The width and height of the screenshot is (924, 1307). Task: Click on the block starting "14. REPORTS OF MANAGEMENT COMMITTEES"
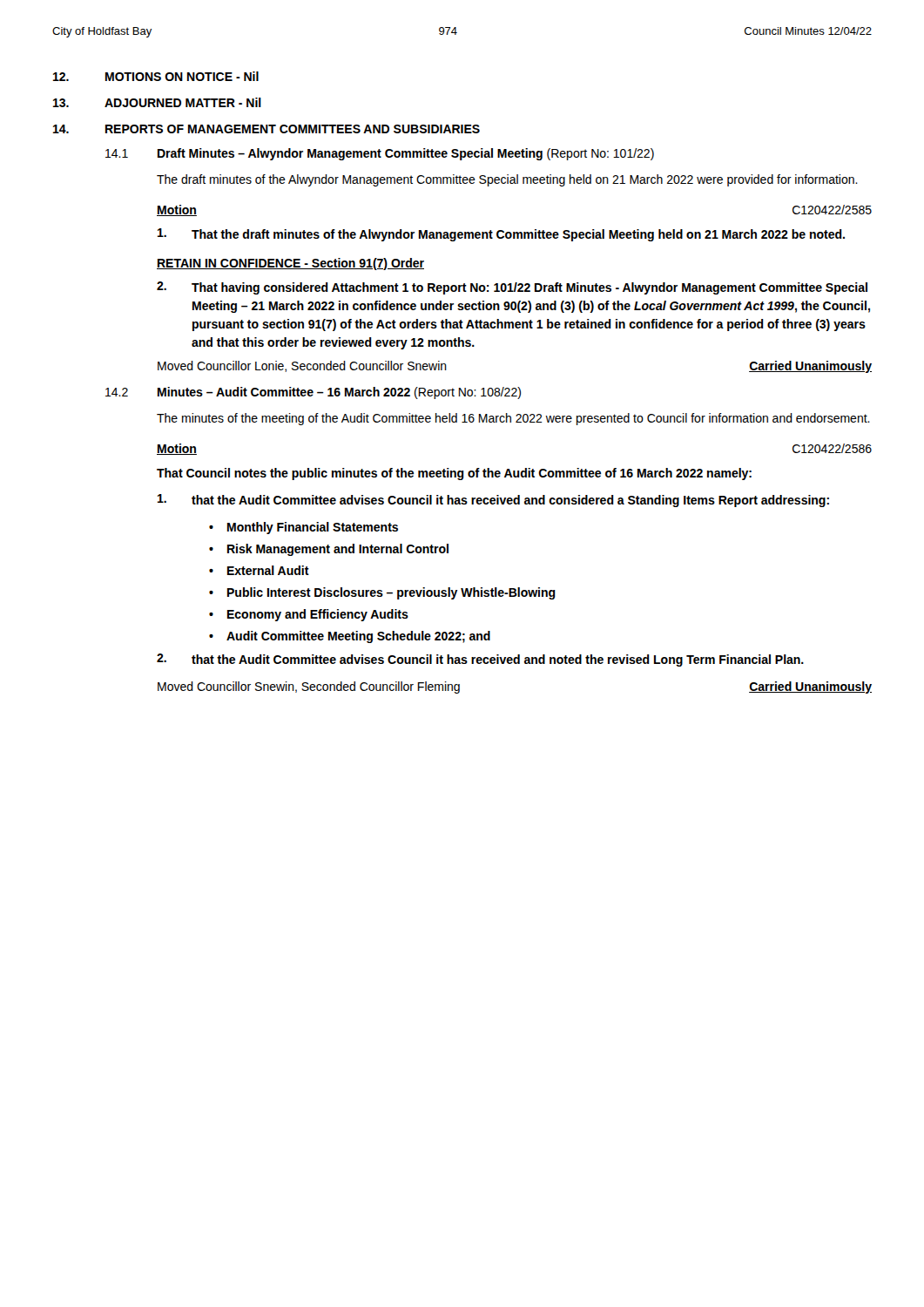tap(266, 129)
